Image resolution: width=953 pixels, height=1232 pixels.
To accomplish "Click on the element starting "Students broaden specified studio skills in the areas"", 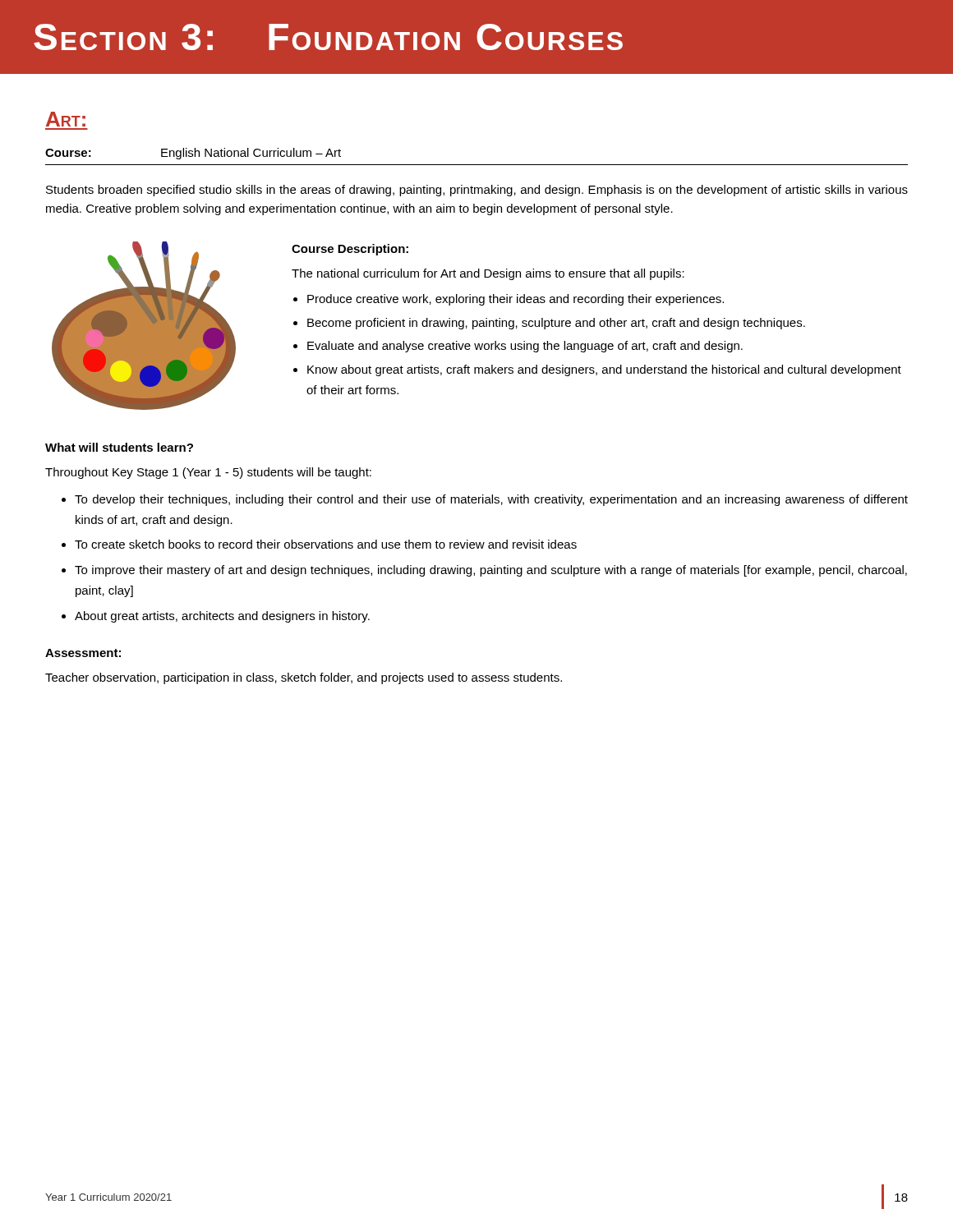I will 476,199.
